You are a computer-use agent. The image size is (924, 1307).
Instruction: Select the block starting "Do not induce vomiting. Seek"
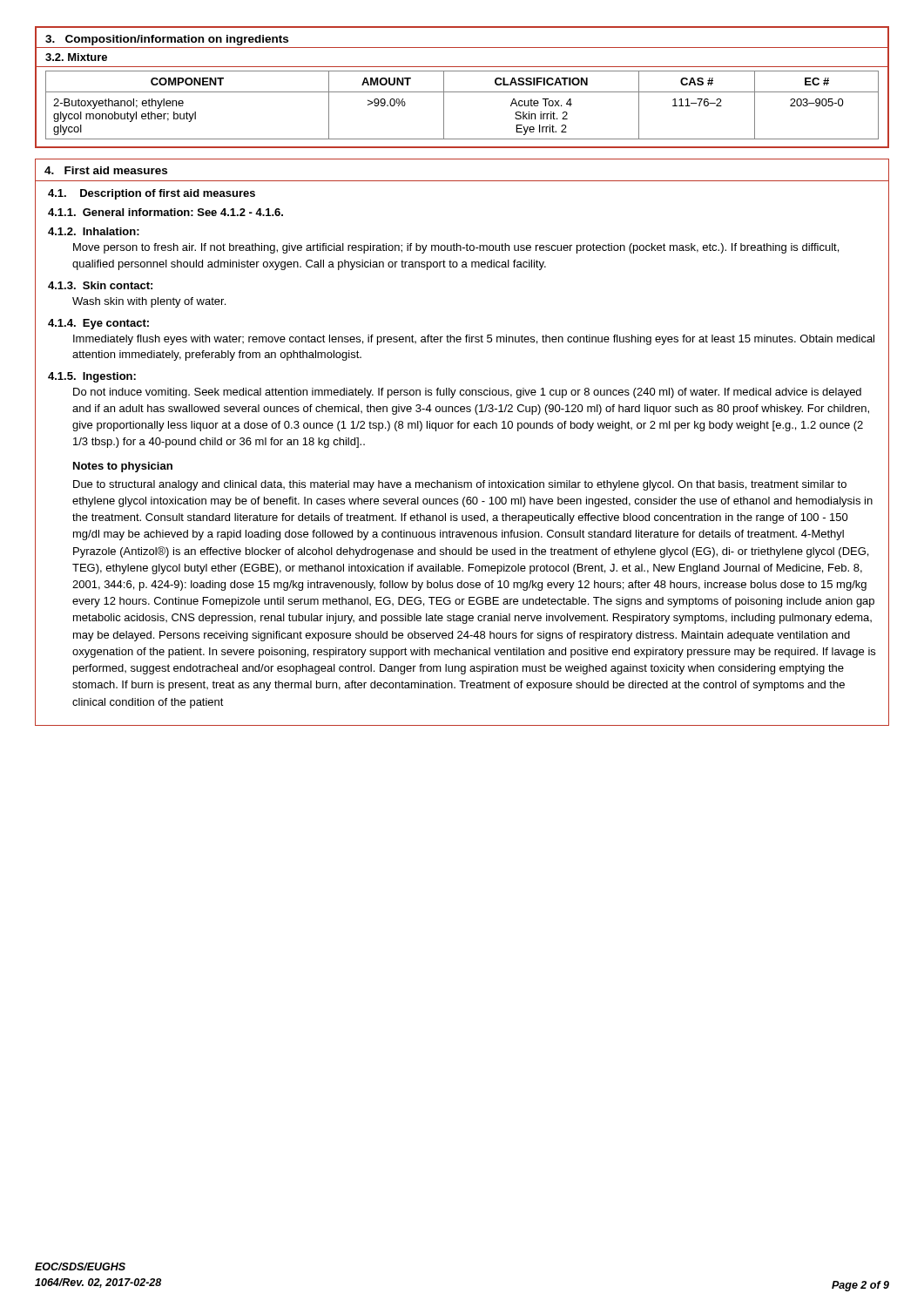pos(471,416)
